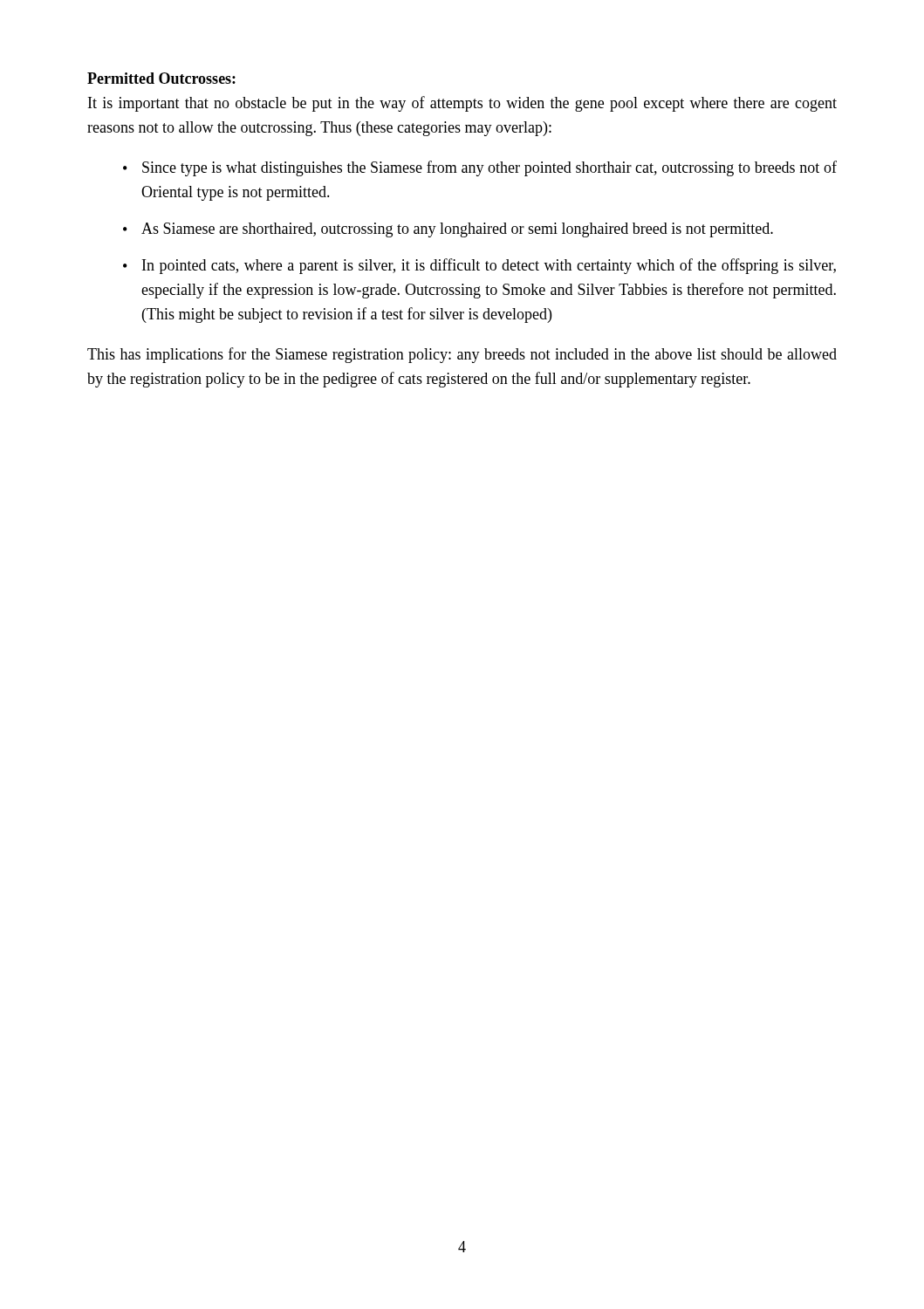Find the section header with the text "Permitted Outcrosses:"
924x1309 pixels.
click(x=162, y=79)
